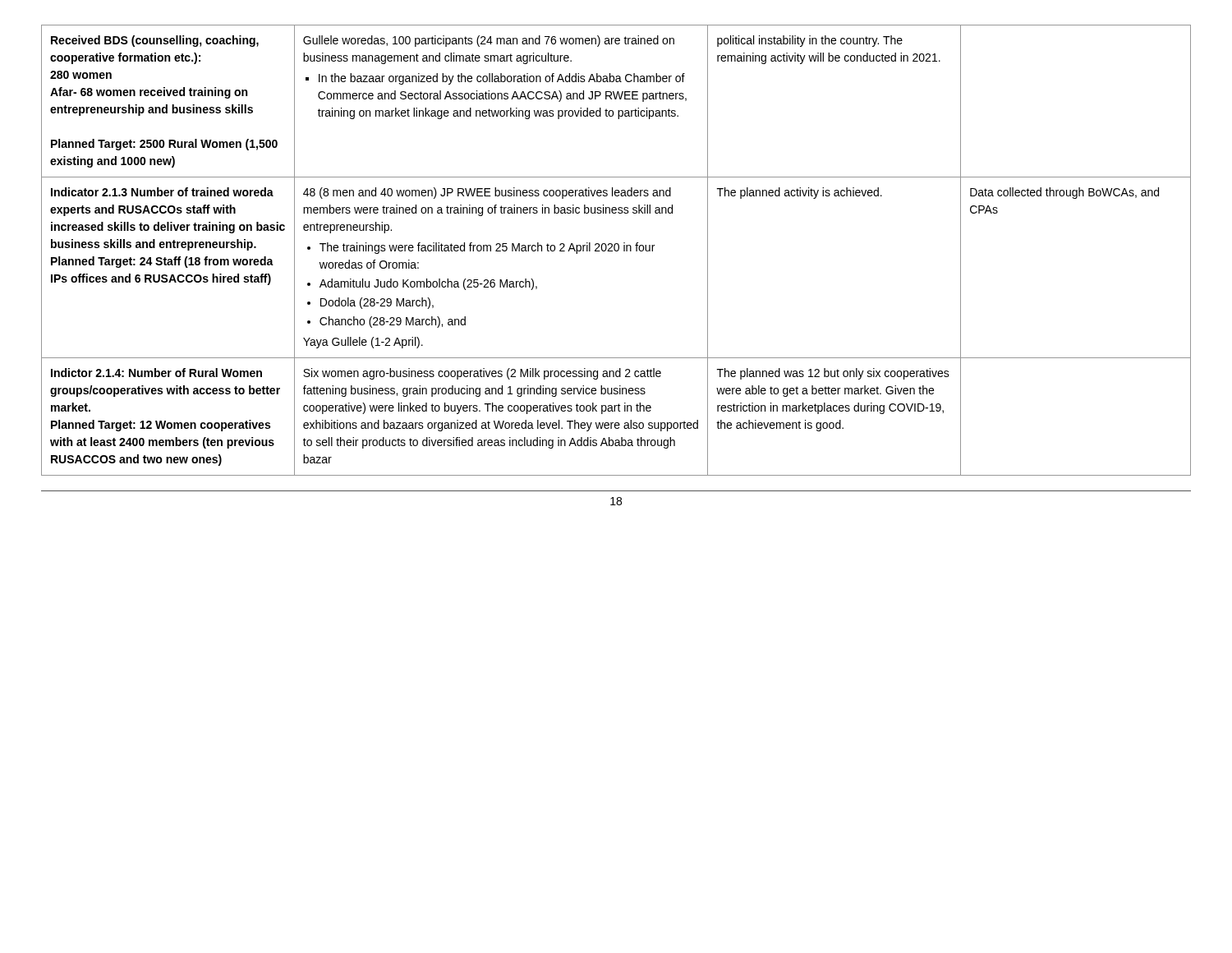Find the table that mentions "Indicator 2.1.3 Number"
Screen dimensions: 953x1232
(616, 250)
